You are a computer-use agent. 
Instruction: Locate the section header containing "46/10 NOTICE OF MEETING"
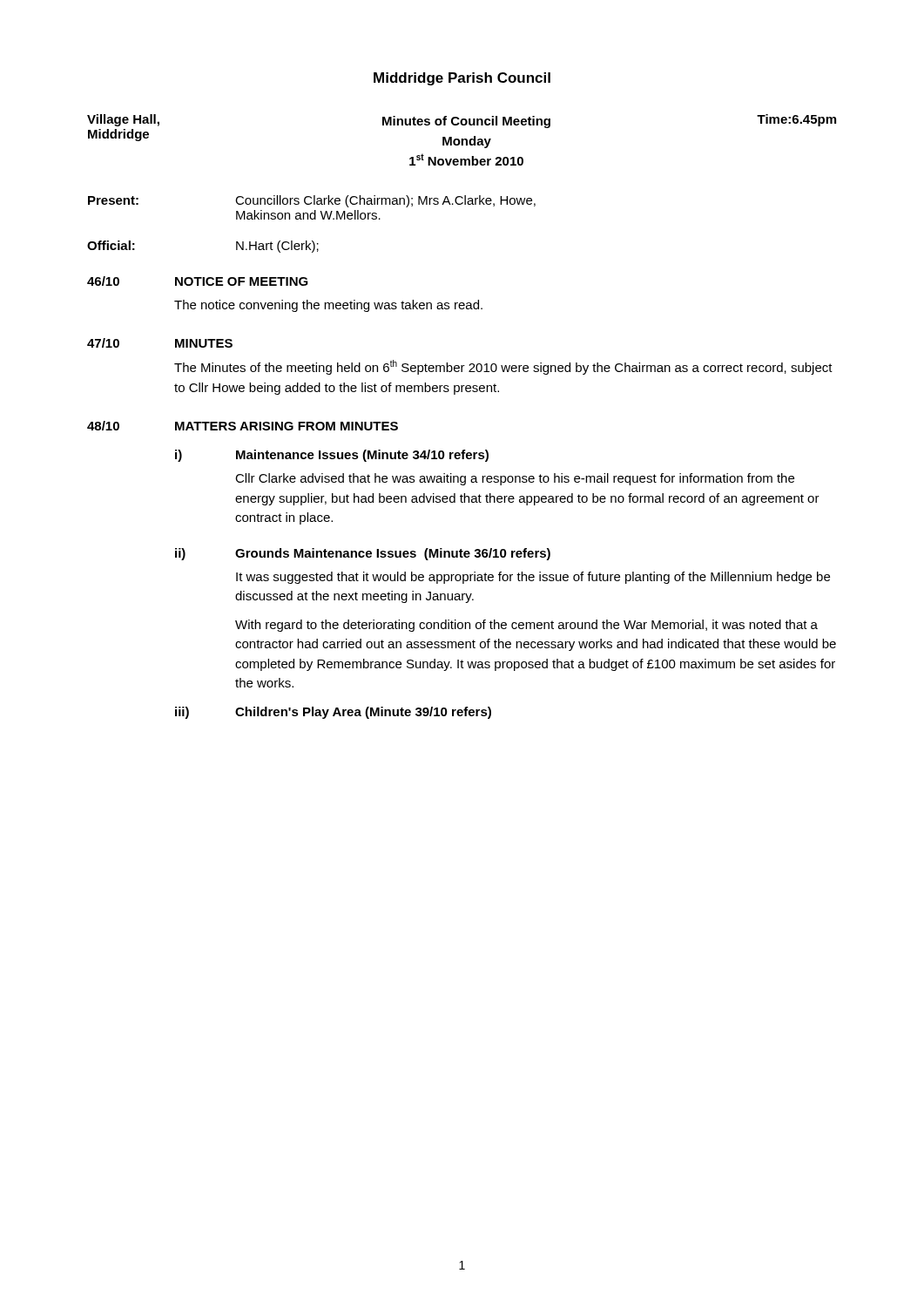point(198,281)
